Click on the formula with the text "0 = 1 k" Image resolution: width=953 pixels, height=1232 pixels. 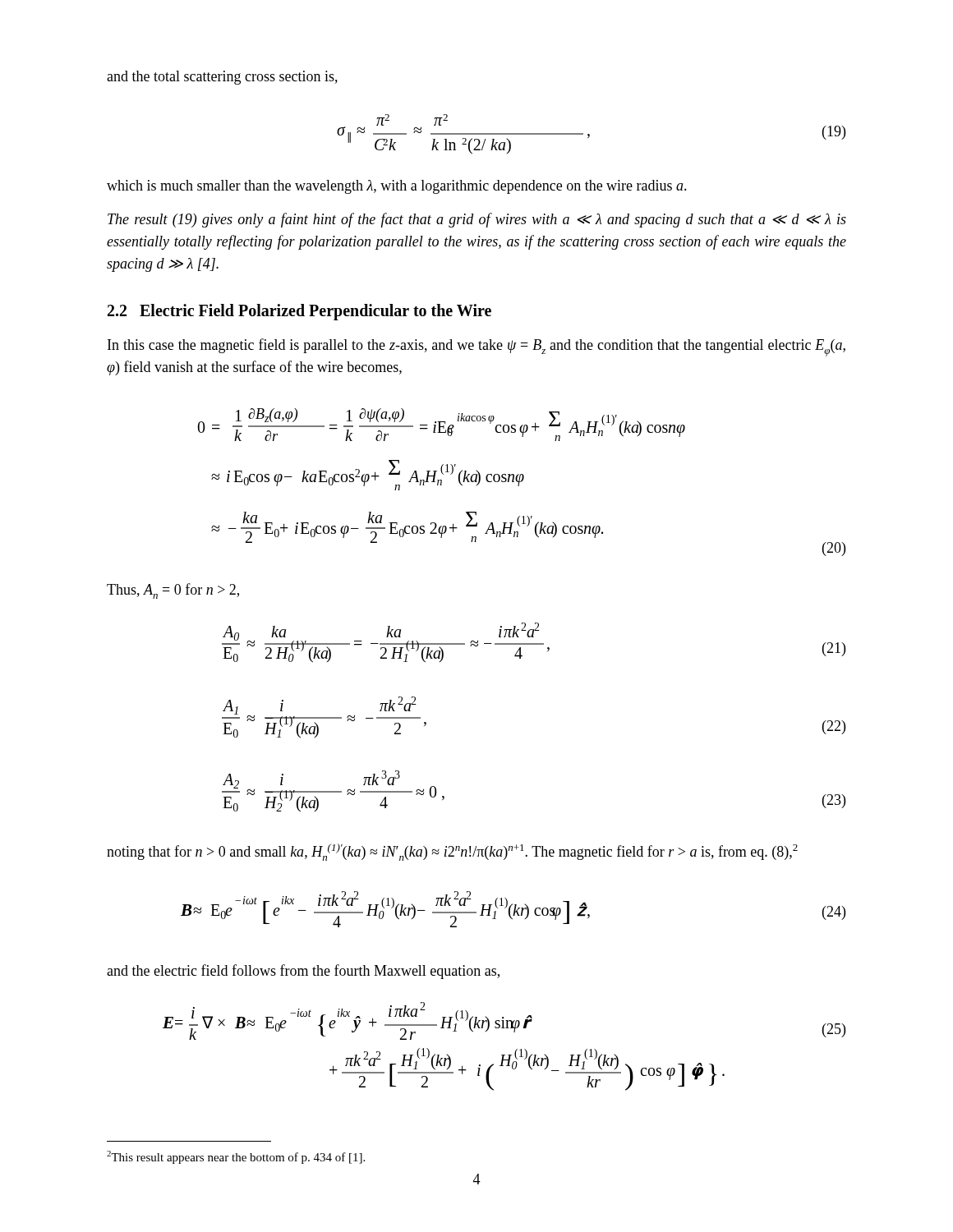pos(476,480)
